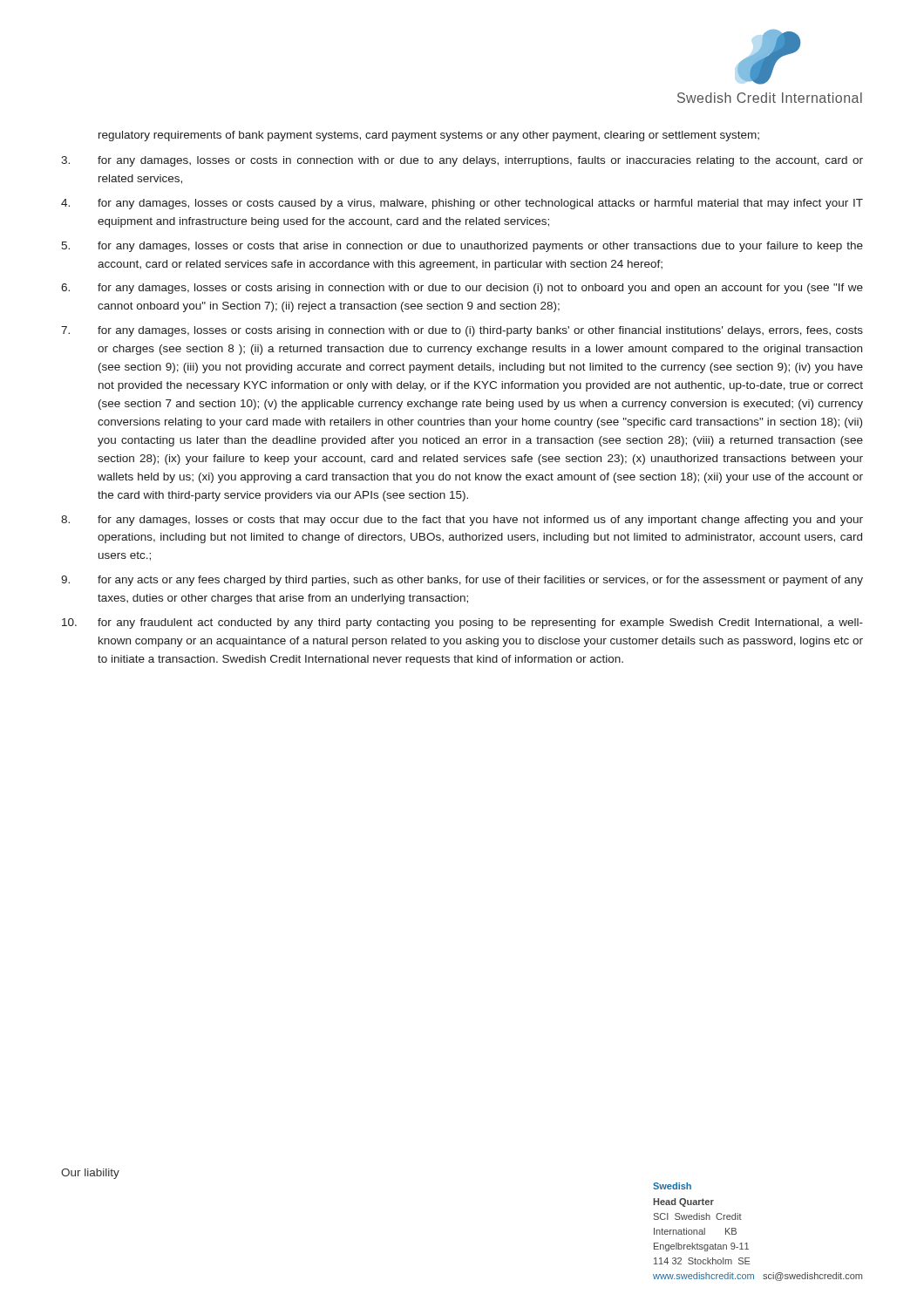Locate the text starting "Our liability"
The width and height of the screenshot is (924, 1308).
[90, 1172]
